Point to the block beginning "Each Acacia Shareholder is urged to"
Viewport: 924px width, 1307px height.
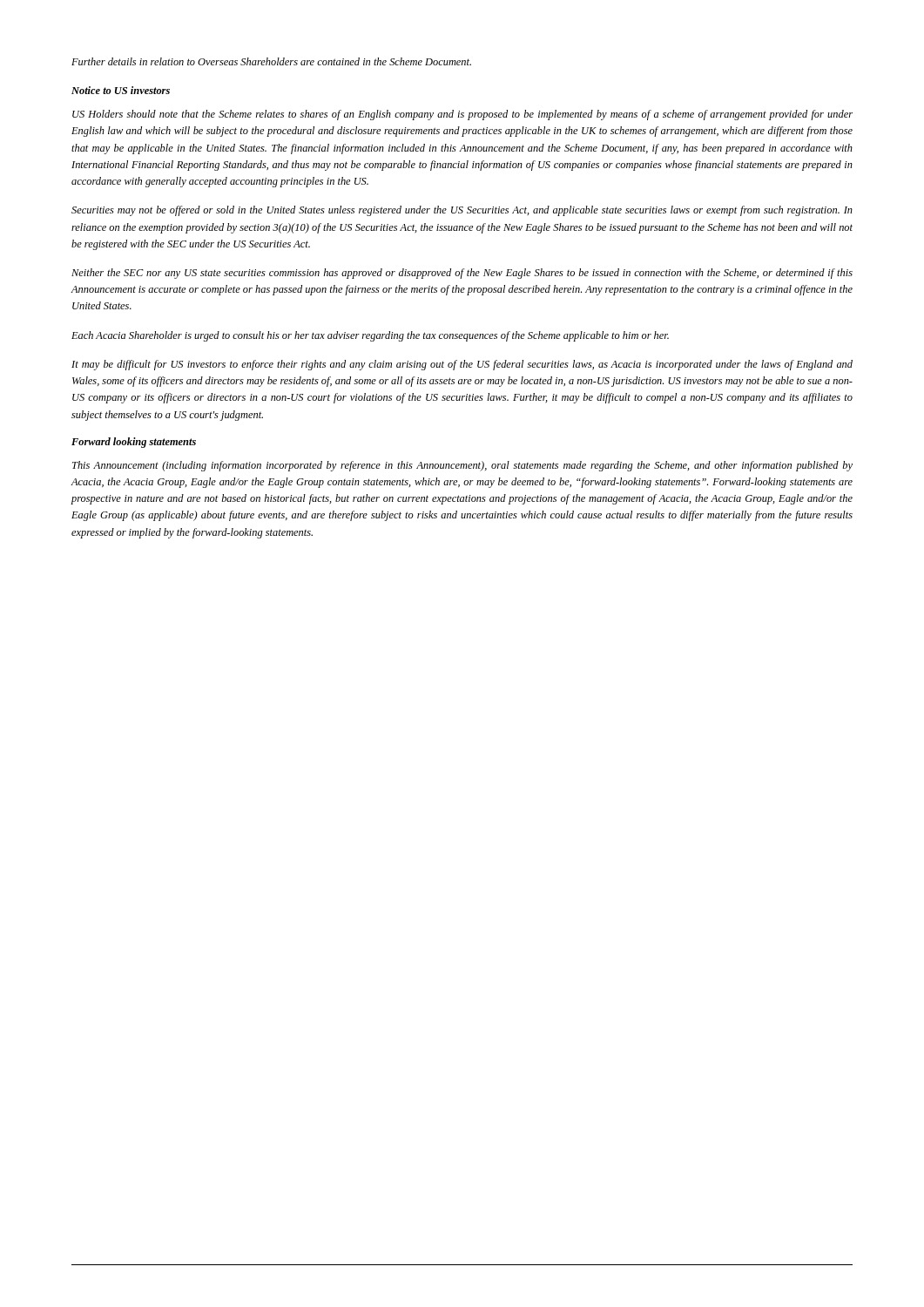point(371,335)
